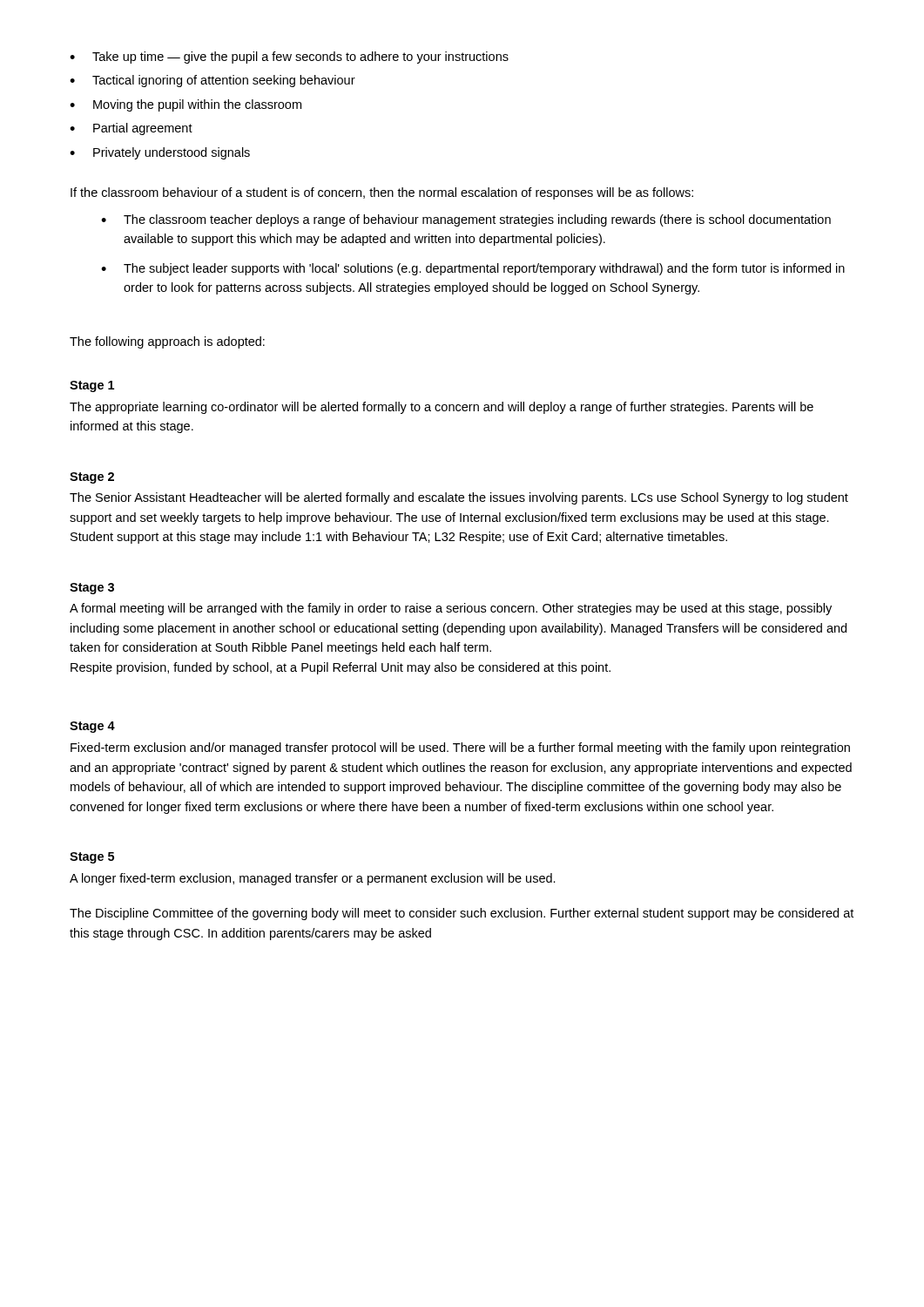Locate the element starting "If the classroom behaviour of"
The width and height of the screenshot is (924, 1307).
tap(382, 193)
